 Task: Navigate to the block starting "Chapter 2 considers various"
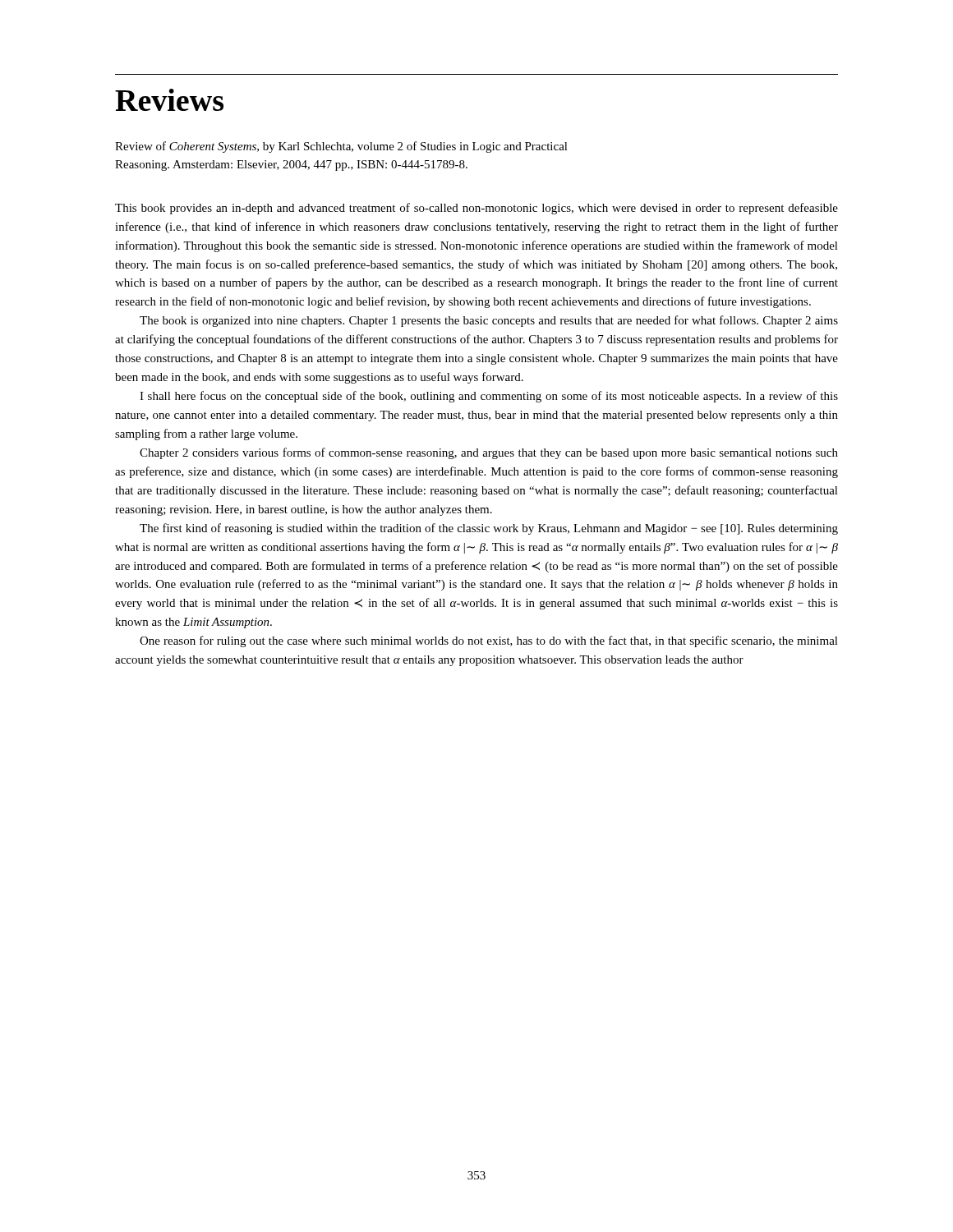(x=476, y=481)
